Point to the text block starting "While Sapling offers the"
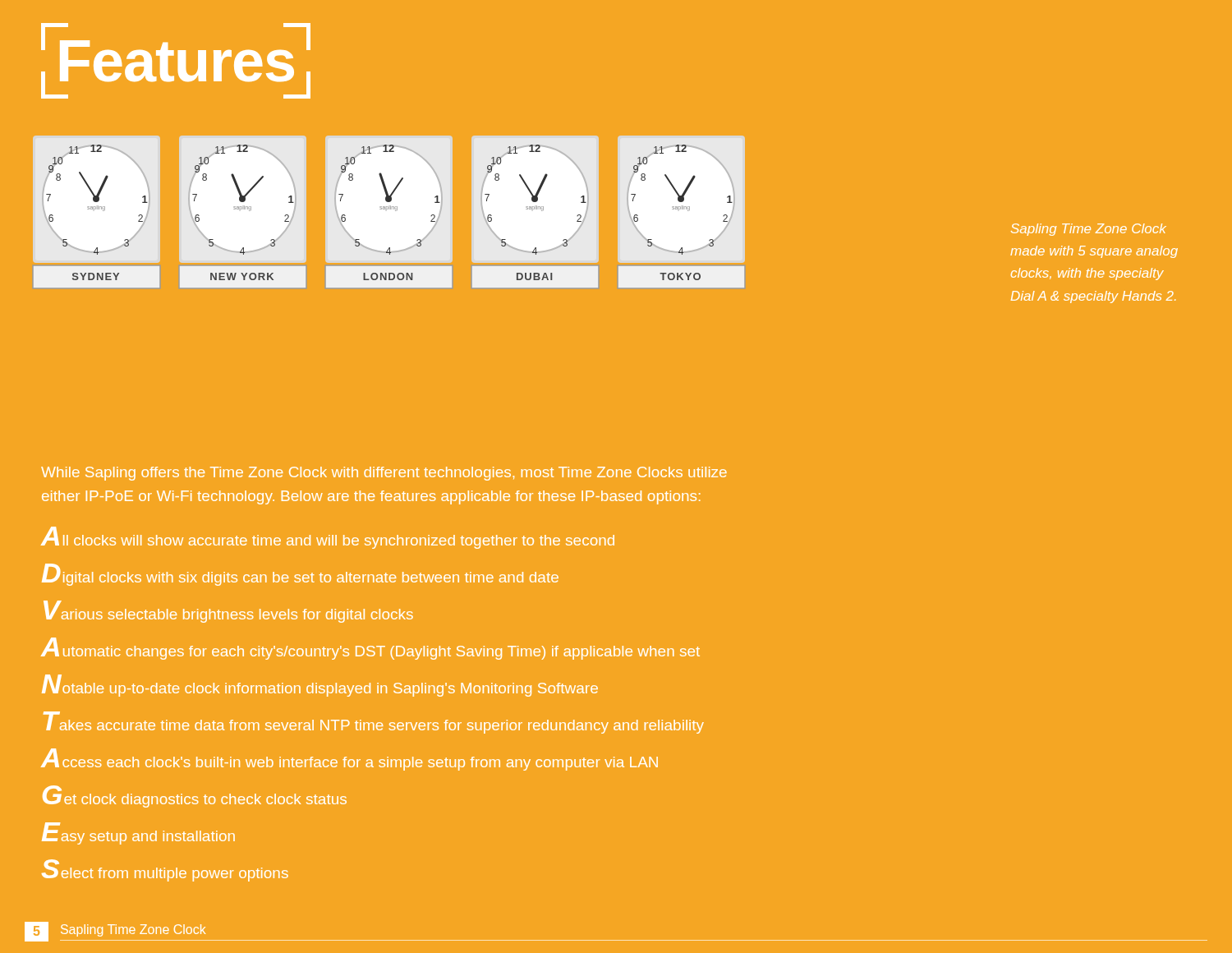 pos(384,484)
